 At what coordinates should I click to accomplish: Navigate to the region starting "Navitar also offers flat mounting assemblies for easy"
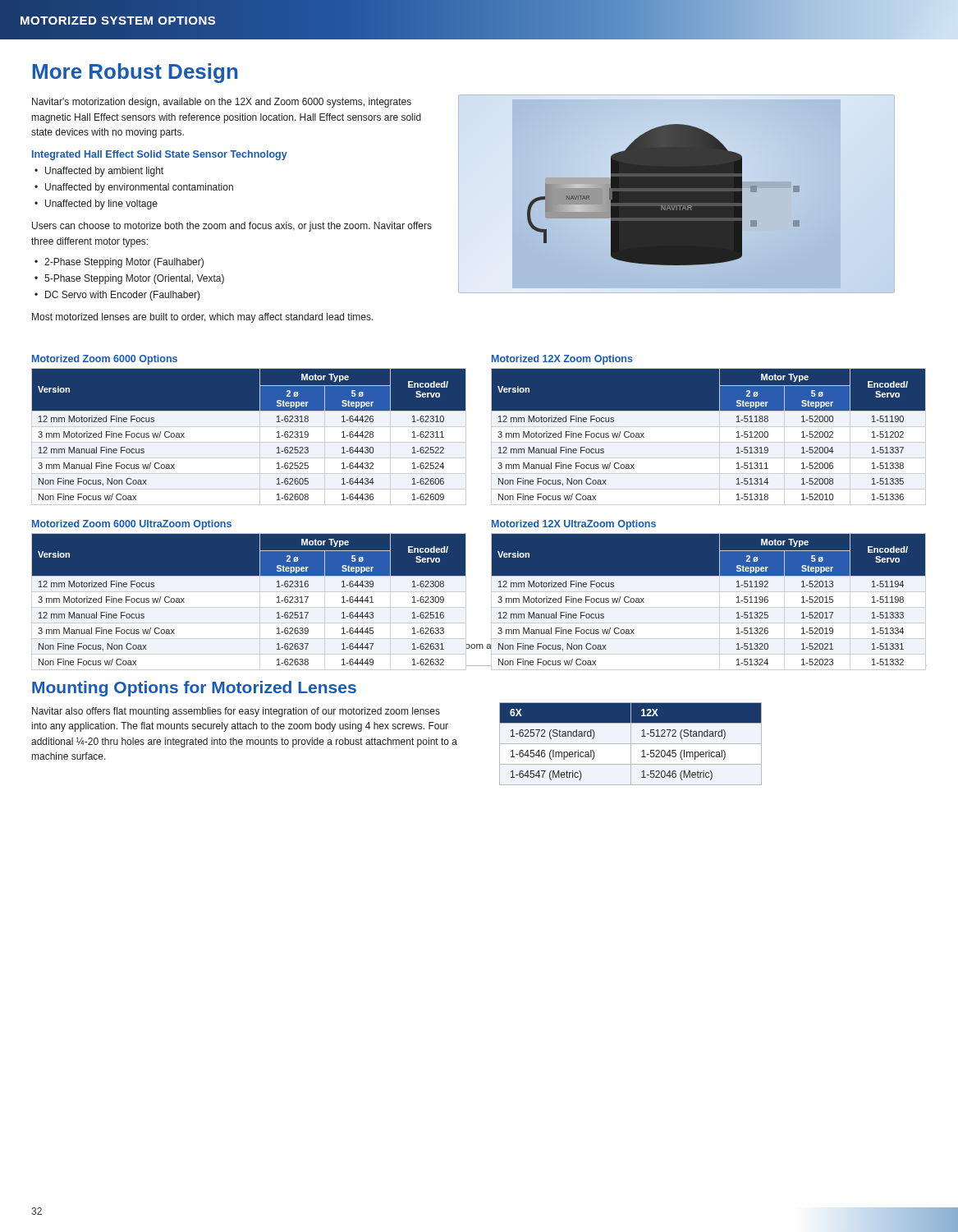pyautogui.click(x=244, y=734)
